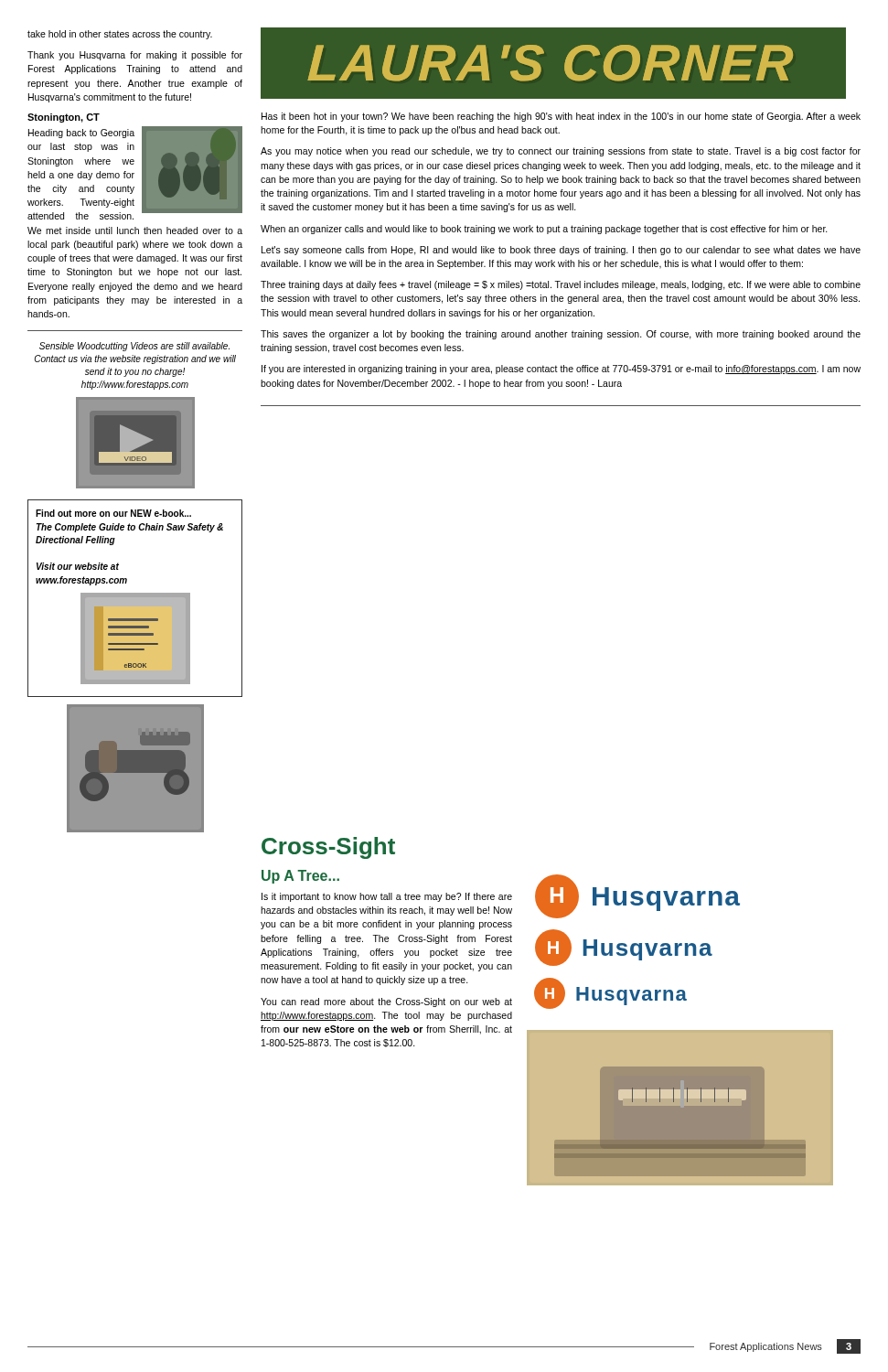
Task: Locate the block of text that opens with "This saves the organizer a"
Action: coord(561,341)
